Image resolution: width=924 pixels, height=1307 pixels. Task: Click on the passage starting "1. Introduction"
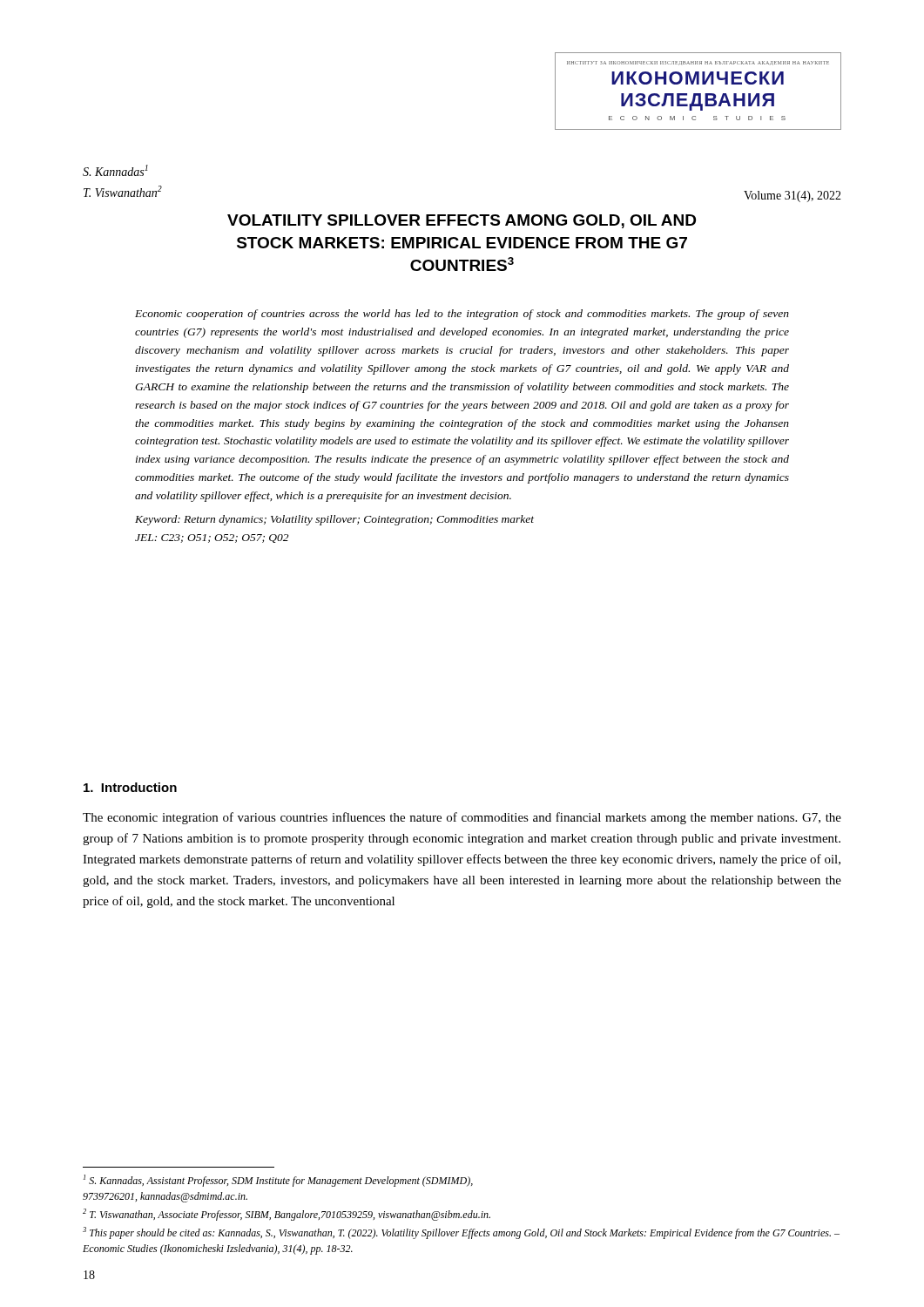(x=130, y=787)
